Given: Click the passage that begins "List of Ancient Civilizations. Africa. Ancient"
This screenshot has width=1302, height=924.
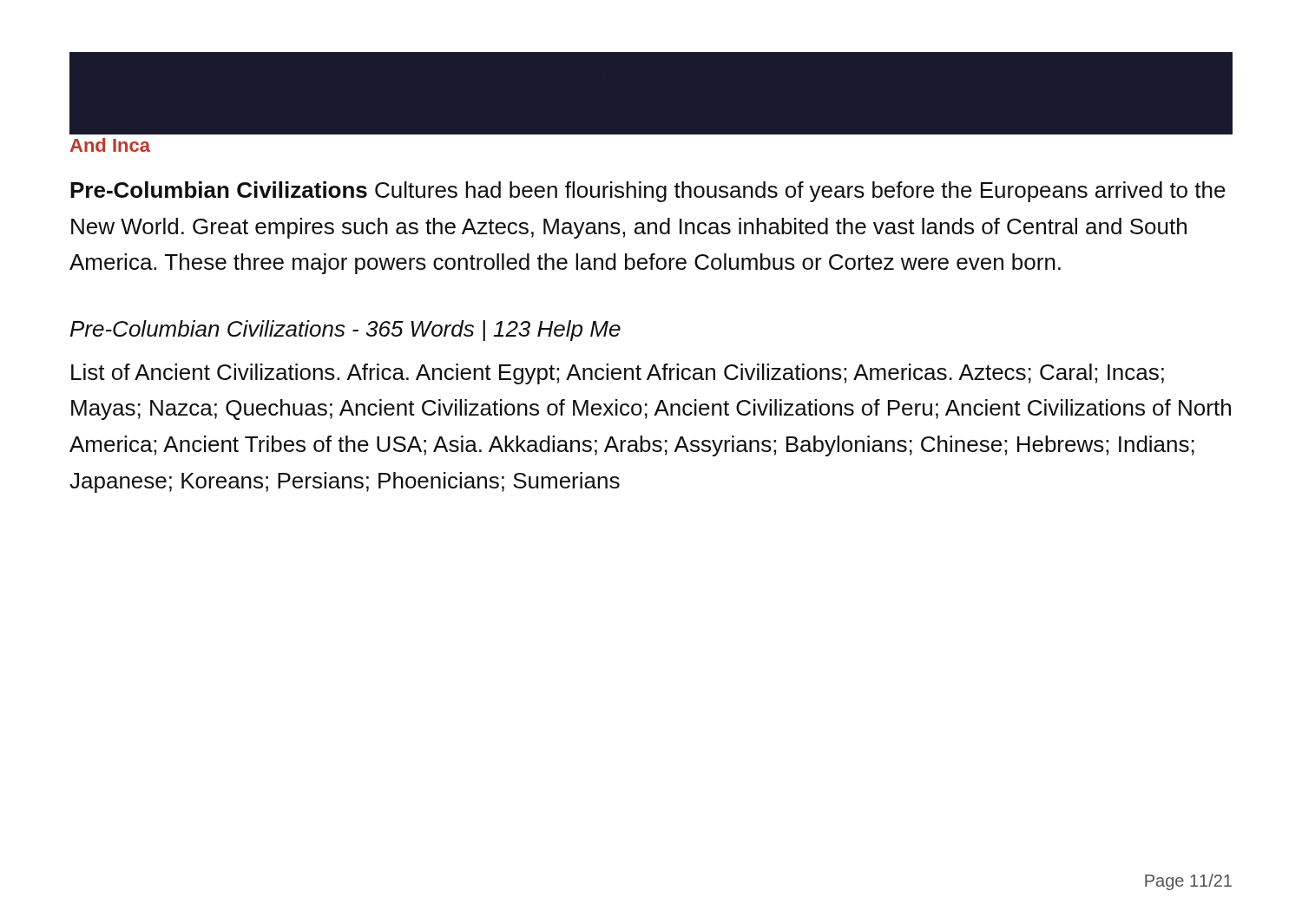Looking at the screenshot, I should tap(651, 426).
